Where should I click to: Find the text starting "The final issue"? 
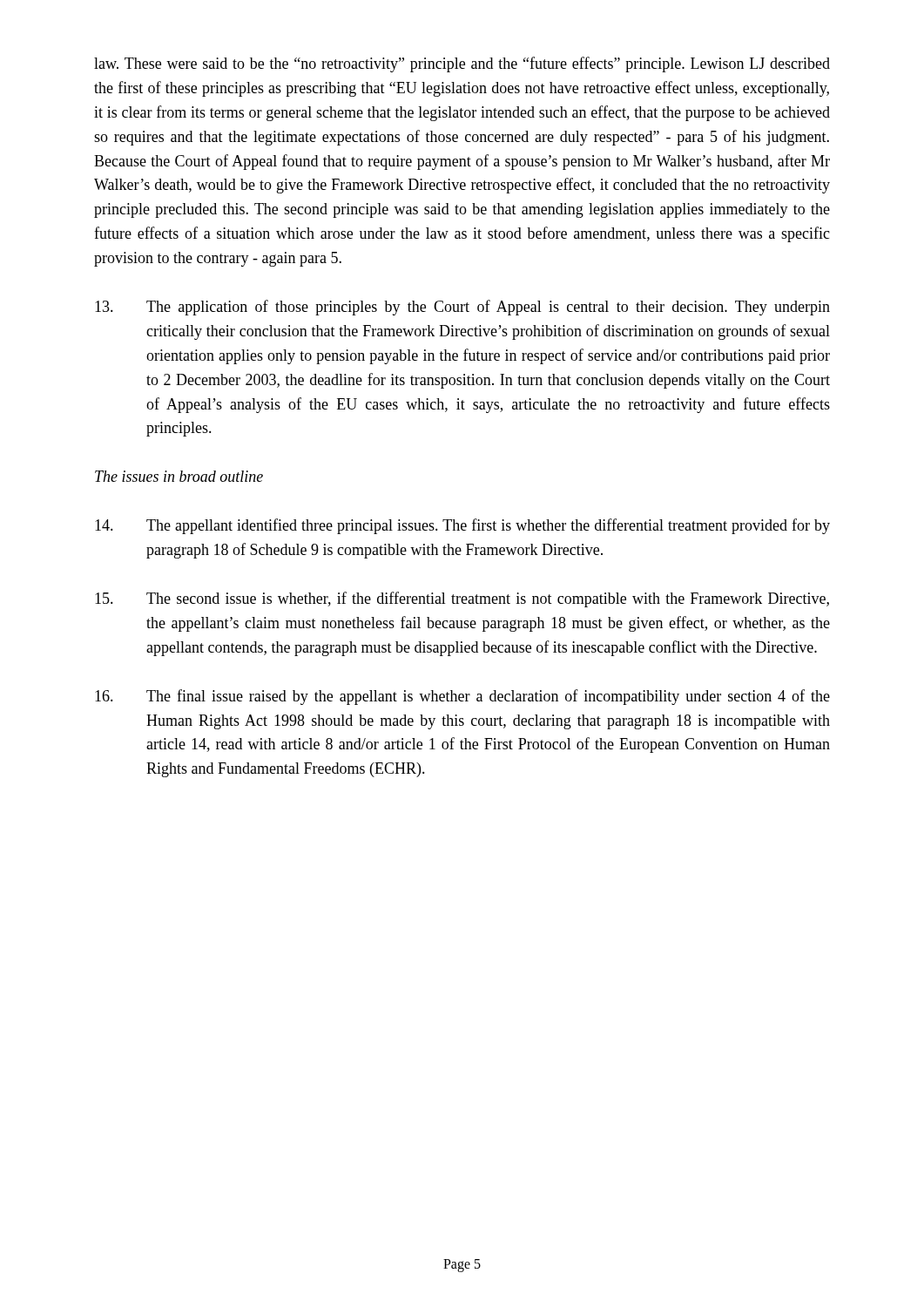462,733
